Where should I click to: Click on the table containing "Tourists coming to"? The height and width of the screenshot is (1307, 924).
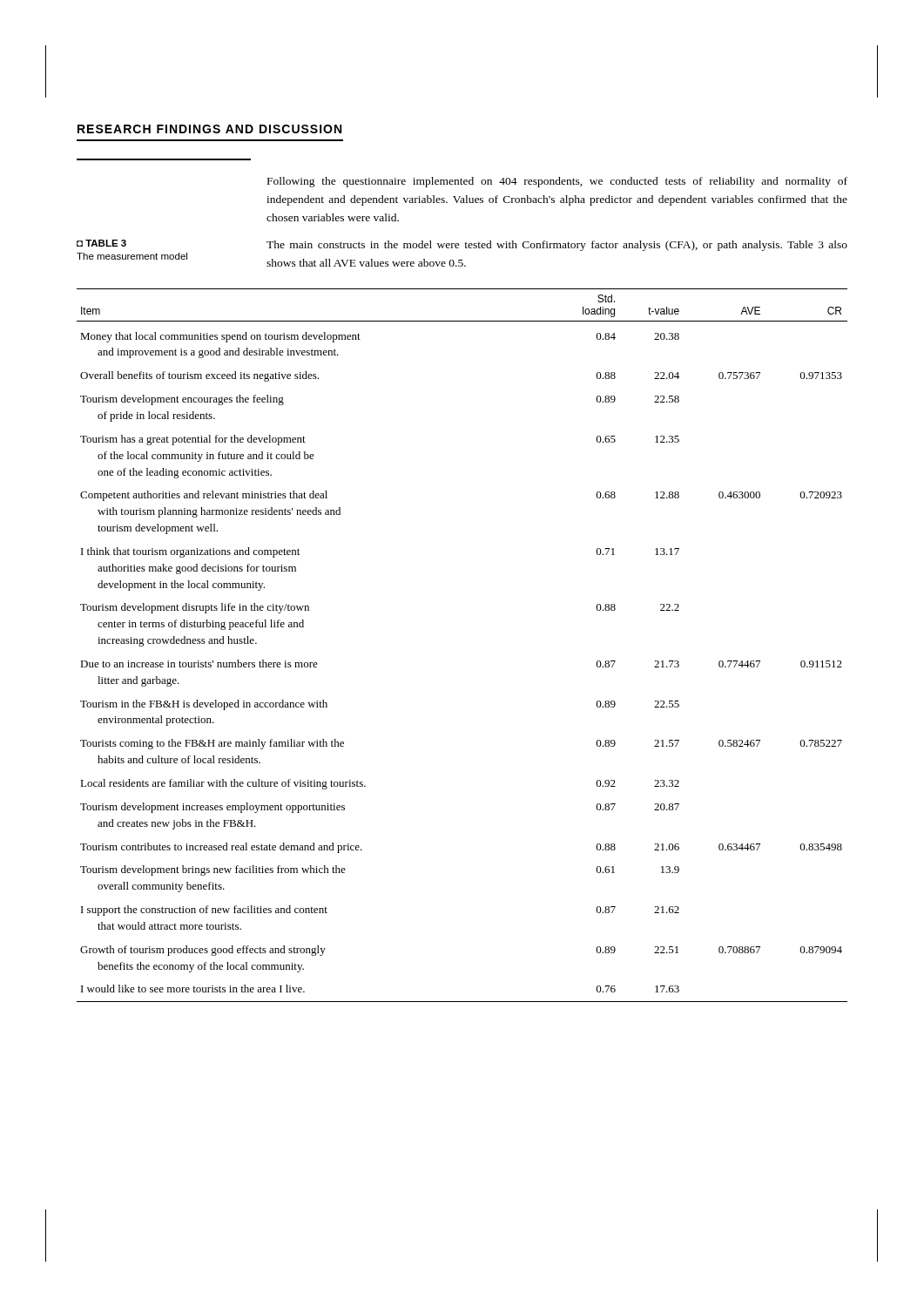pyautogui.click(x=462, y=645)
